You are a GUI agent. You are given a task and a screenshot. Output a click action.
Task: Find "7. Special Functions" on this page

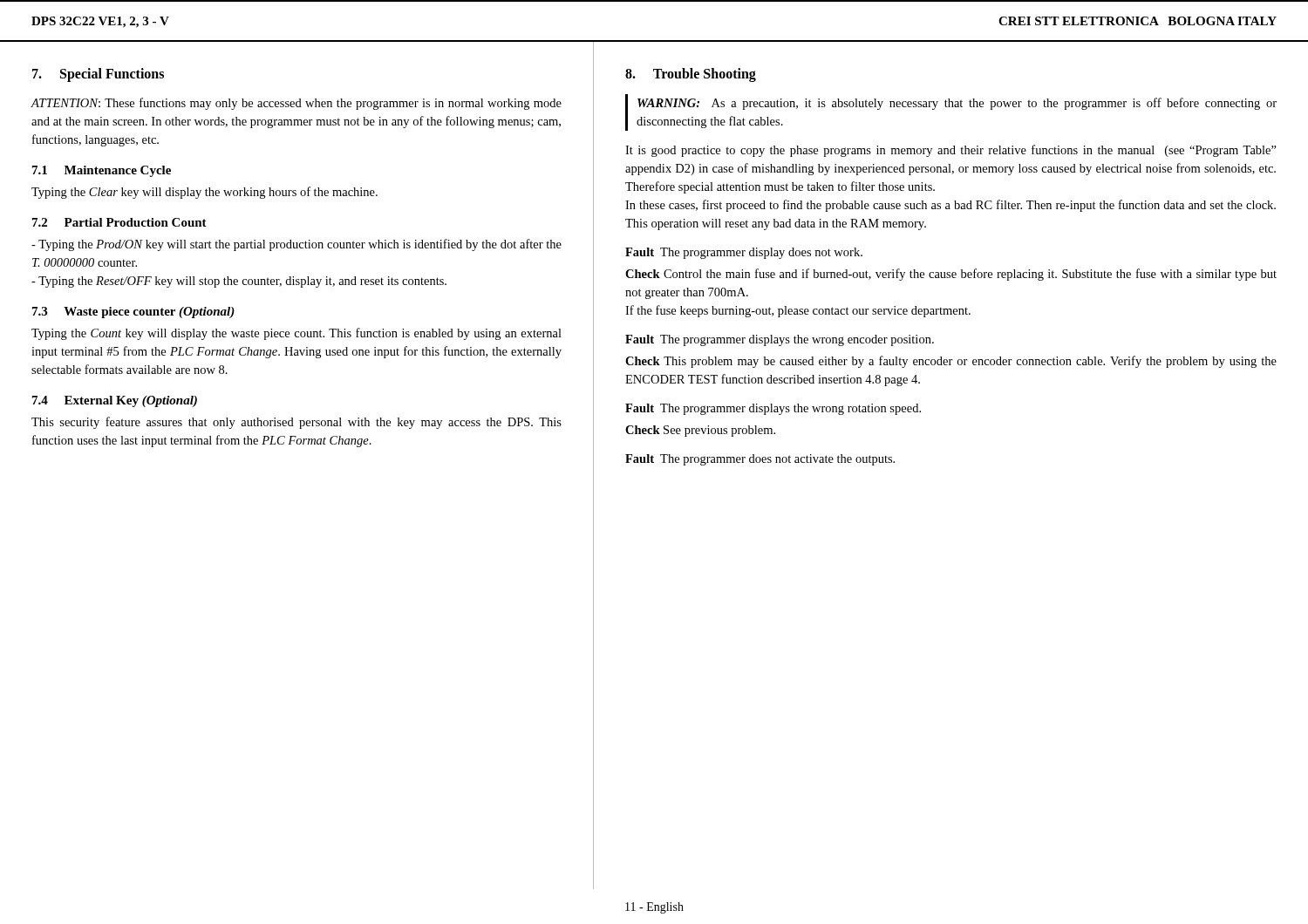click(98, 74)
